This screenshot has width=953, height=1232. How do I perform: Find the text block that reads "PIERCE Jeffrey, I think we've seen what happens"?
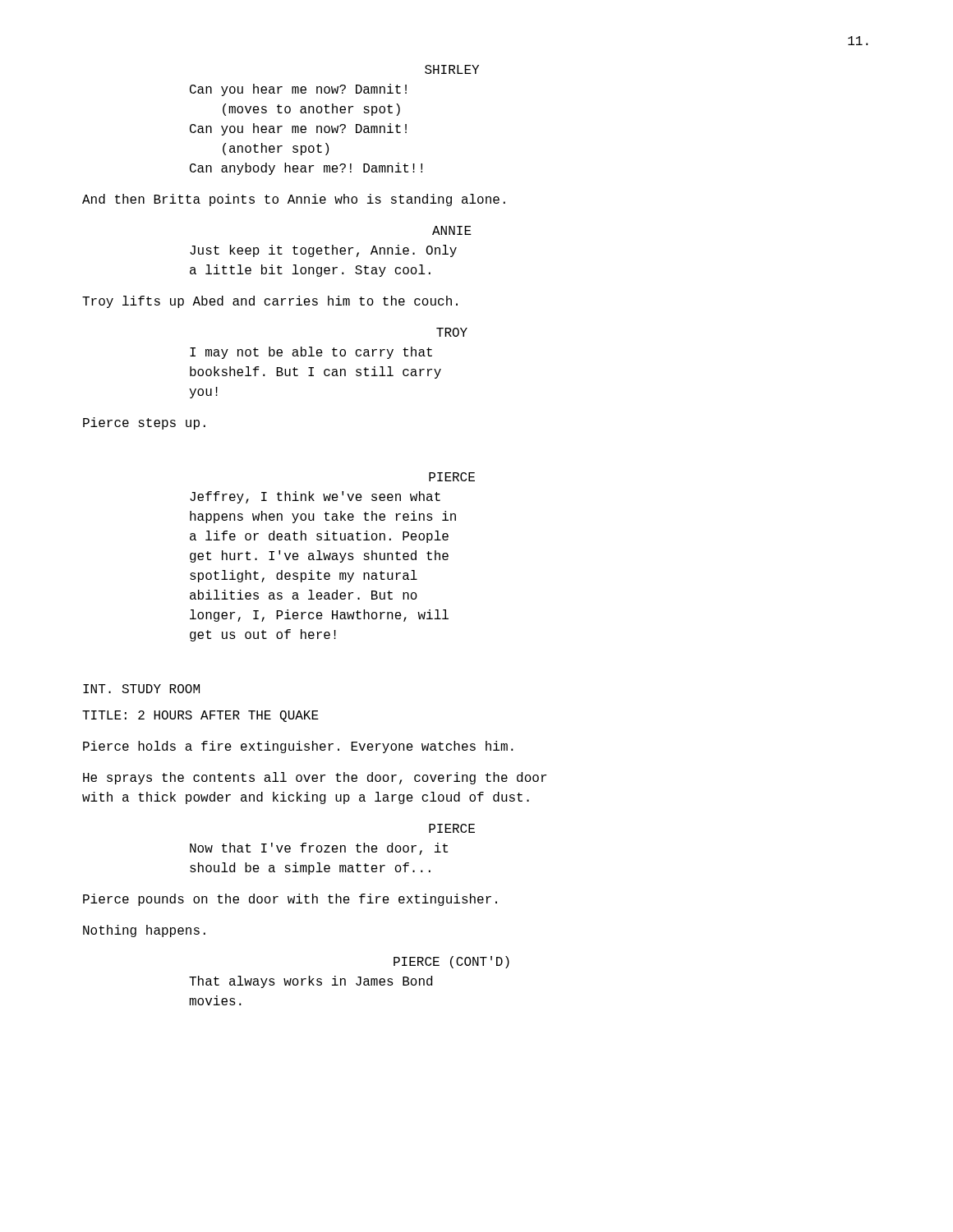click(452, 557)
